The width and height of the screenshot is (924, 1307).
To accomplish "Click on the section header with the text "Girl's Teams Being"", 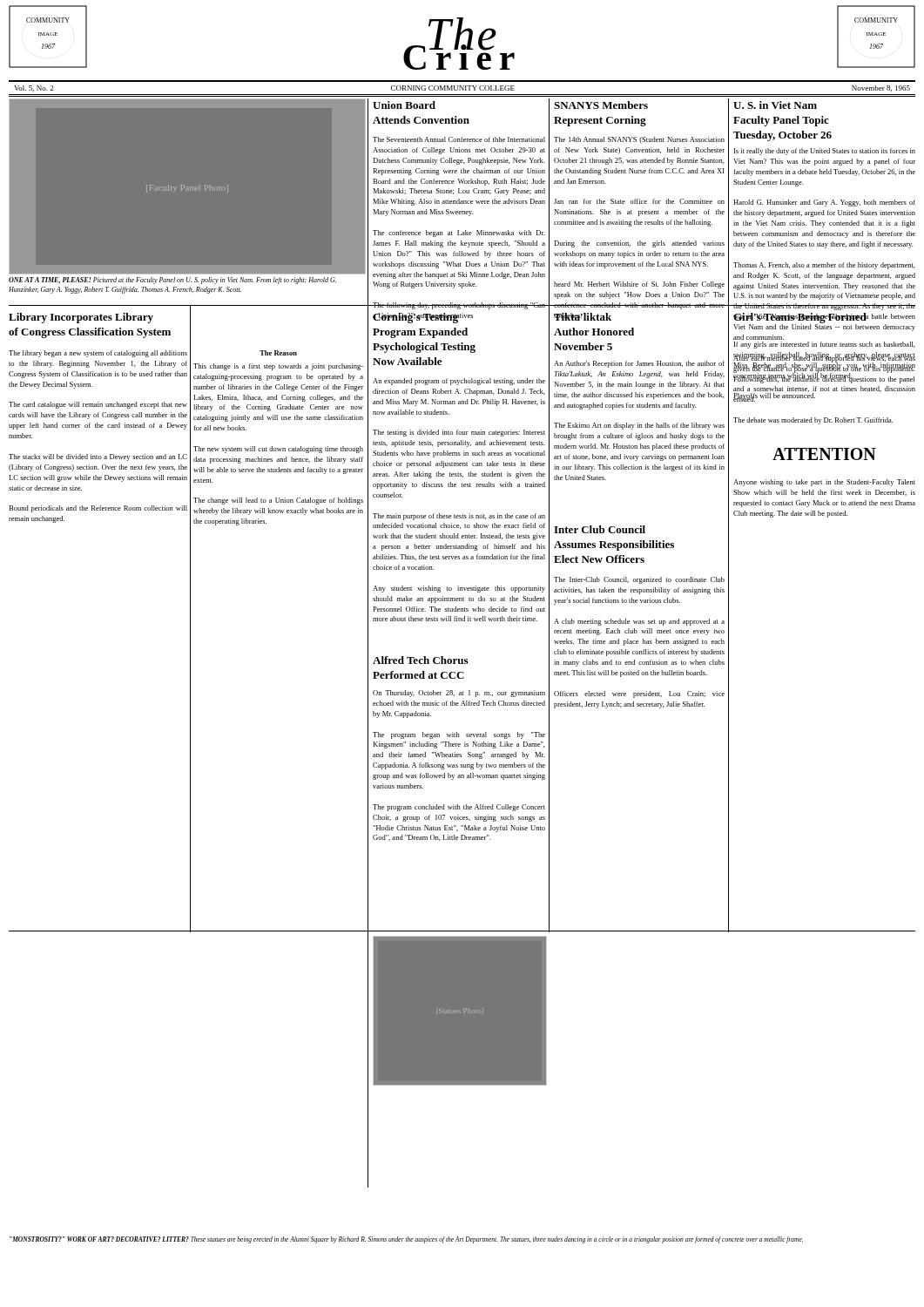I will 800,317.
